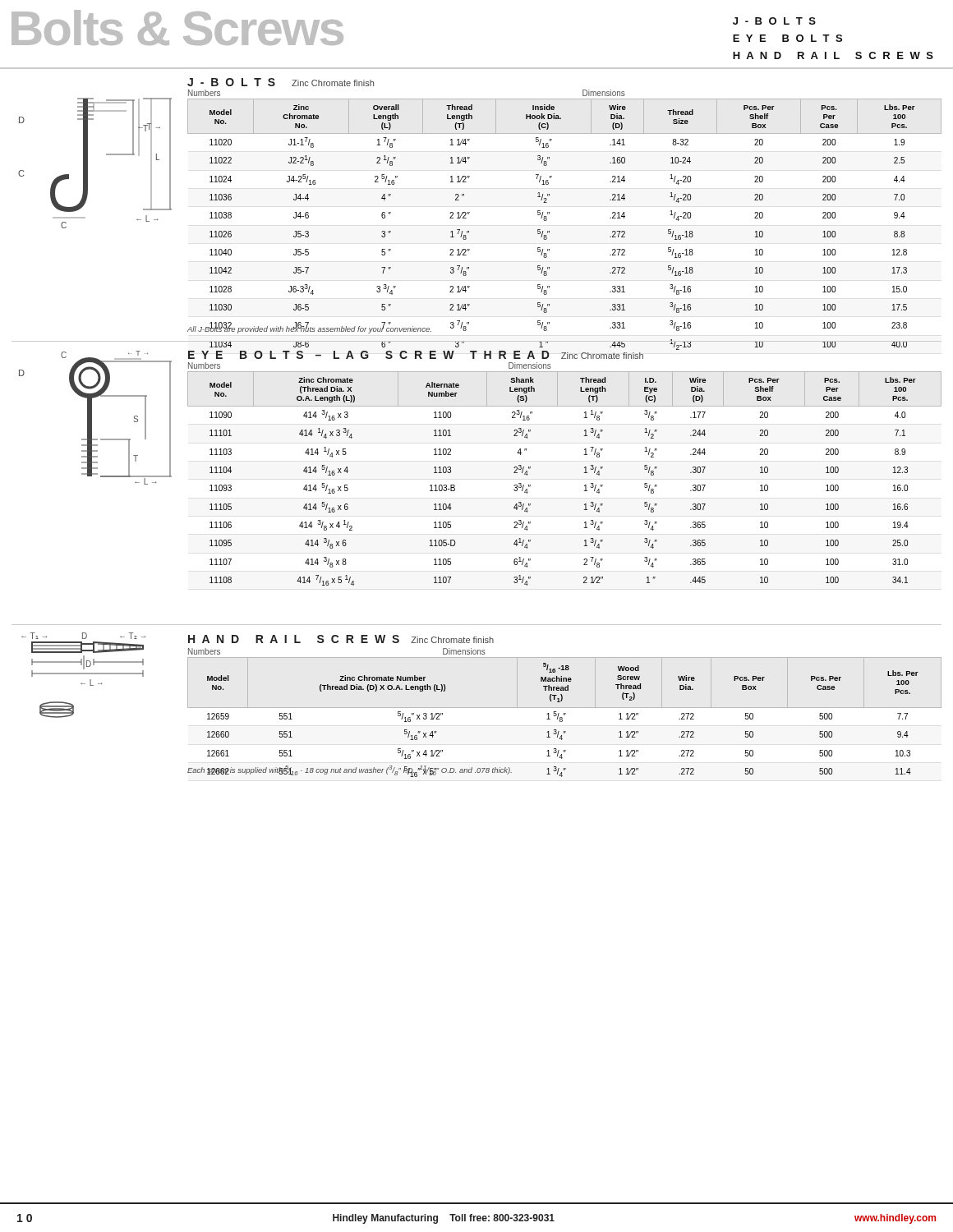Image resolution: width=953 pixels, height=1232 pixels.
Task: Click on the table containing "7 ″"
Action: tap(564, 226)
